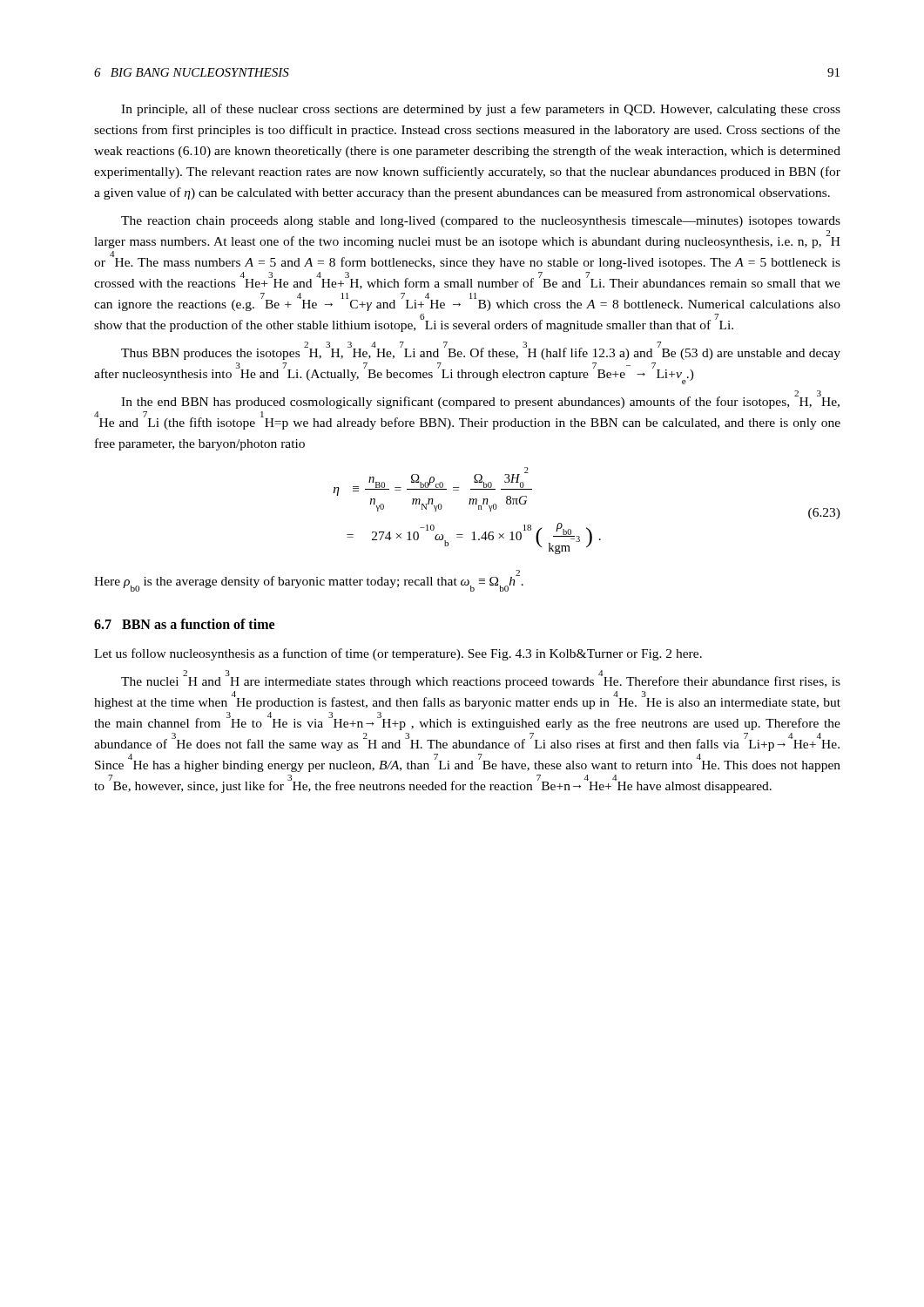This screenshot has width=924, height=1307.
Task: Locate the text block that says "Here ρb0 is the average density"
Action: [x=467, y=581]
